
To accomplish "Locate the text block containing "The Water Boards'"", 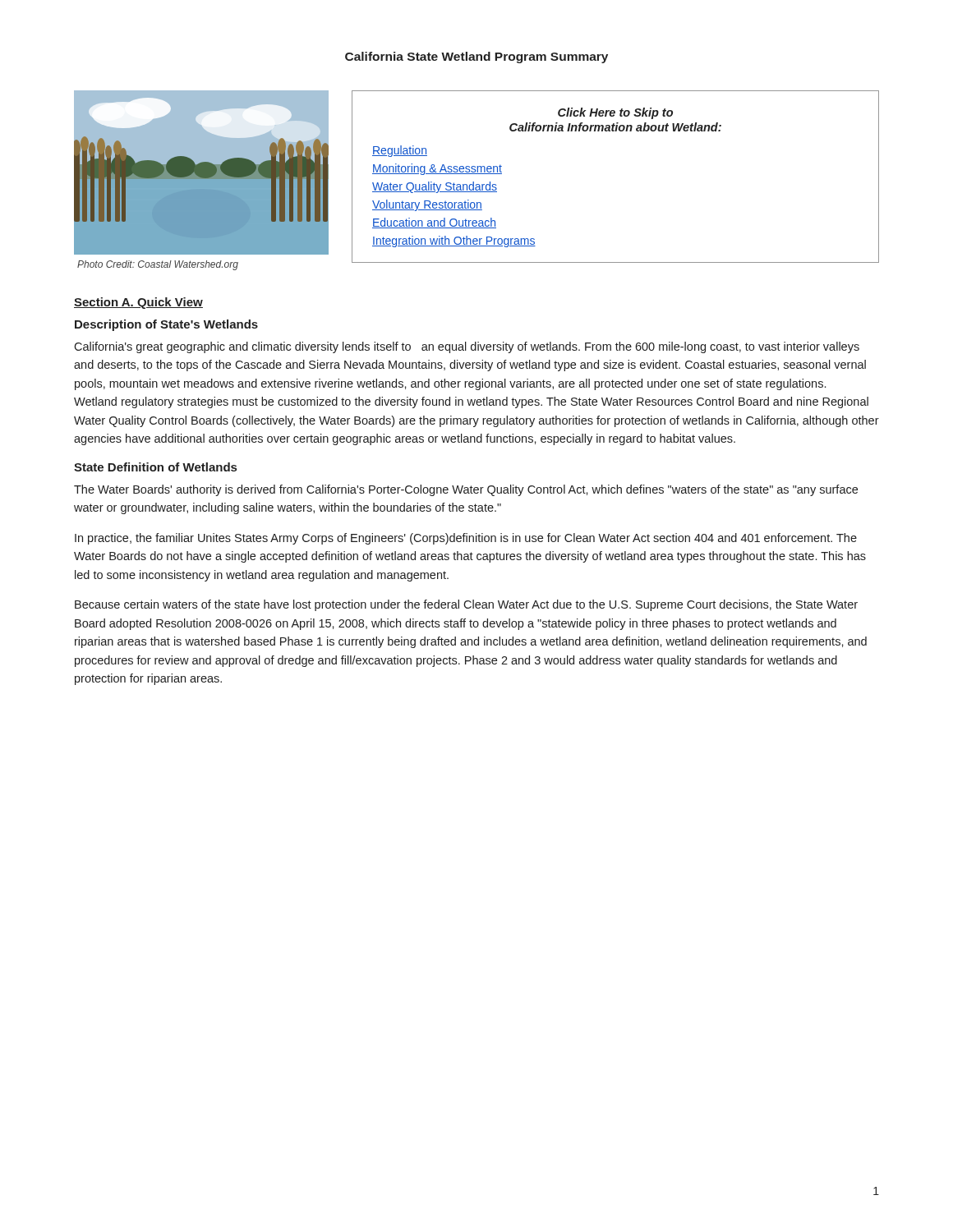I will click(x=466, y=499).
